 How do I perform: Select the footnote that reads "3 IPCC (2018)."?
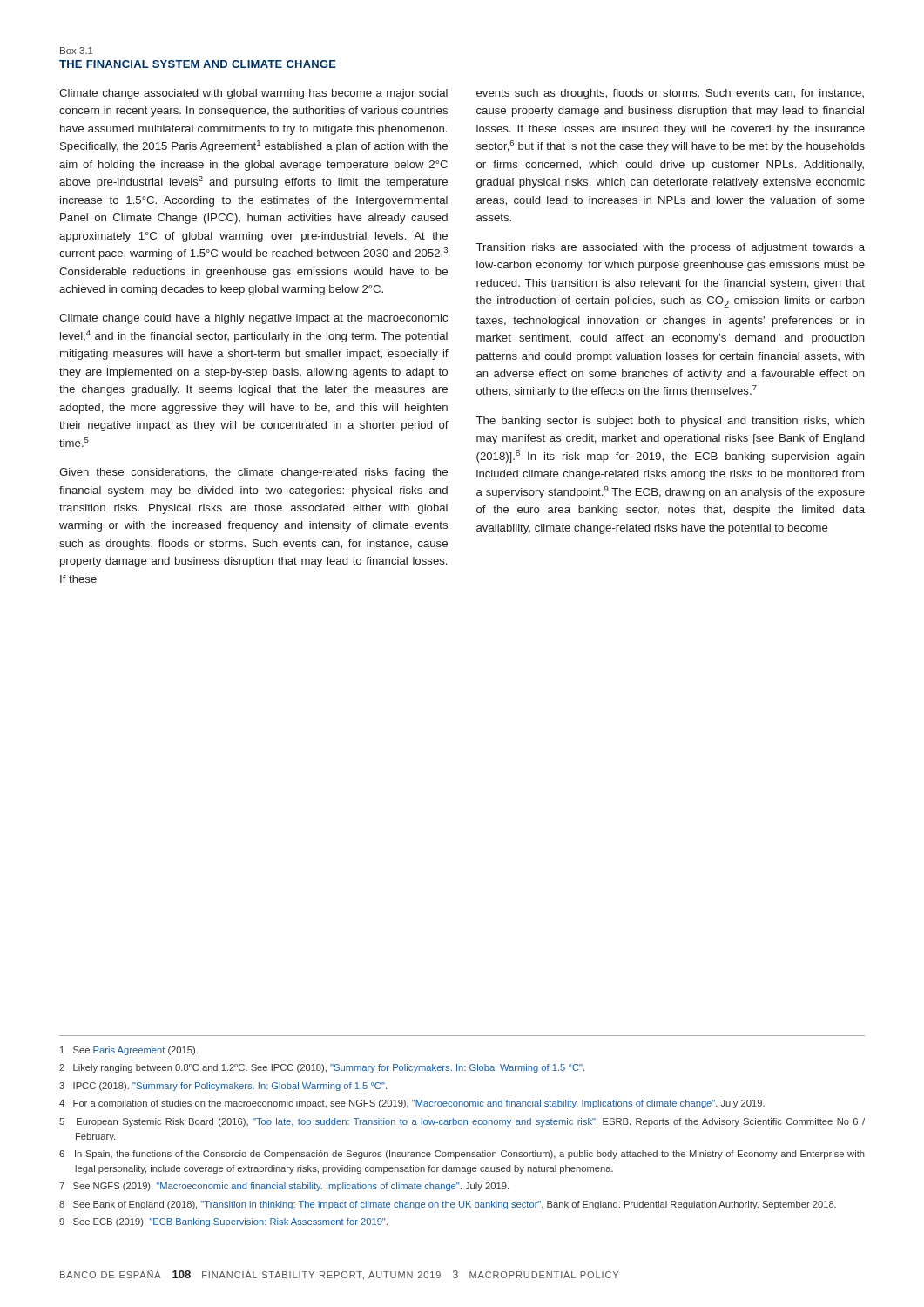pyautogui.click(x=223, y=1085)
